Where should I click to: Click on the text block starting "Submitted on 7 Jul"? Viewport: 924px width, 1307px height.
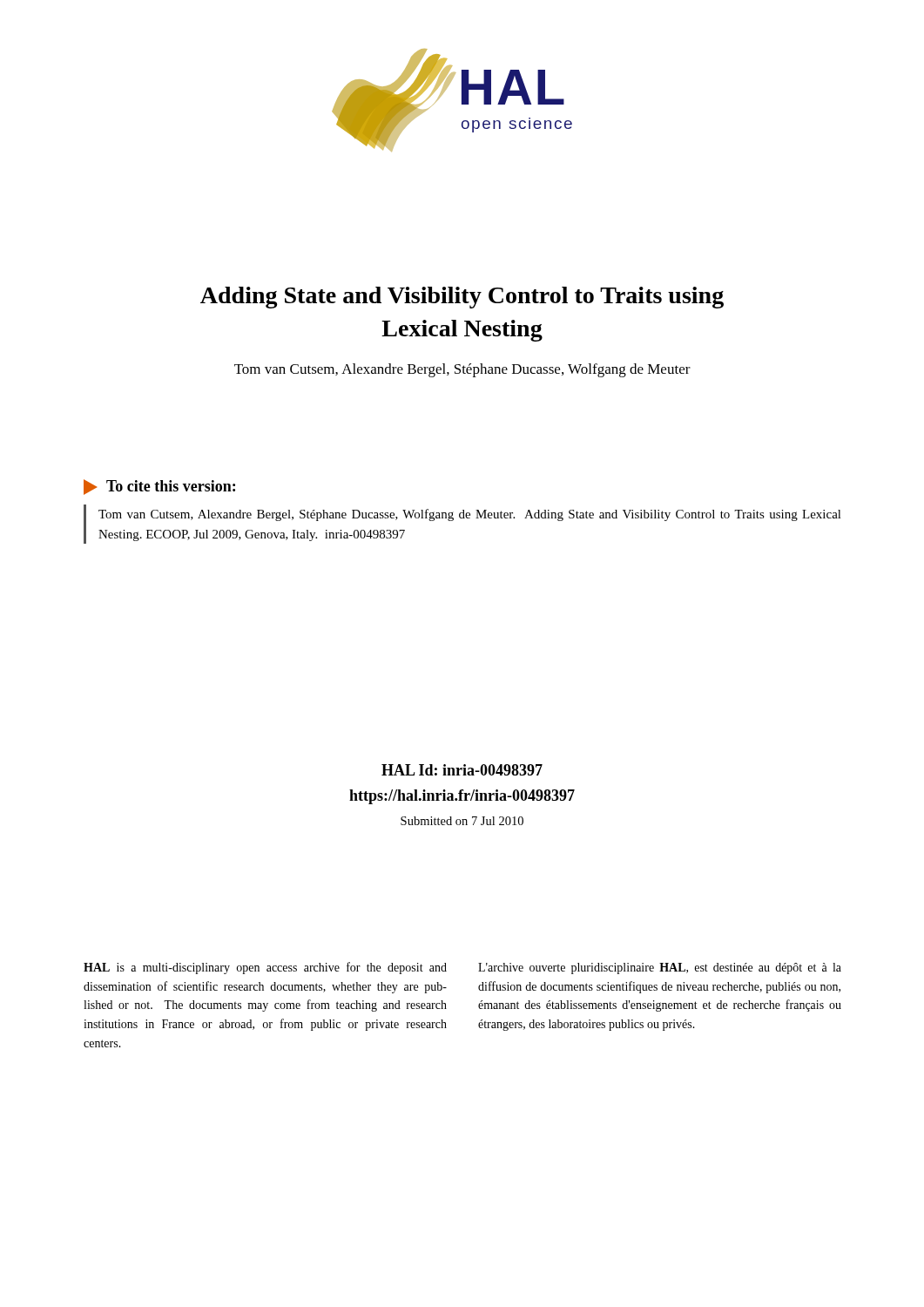click(462, 820)
